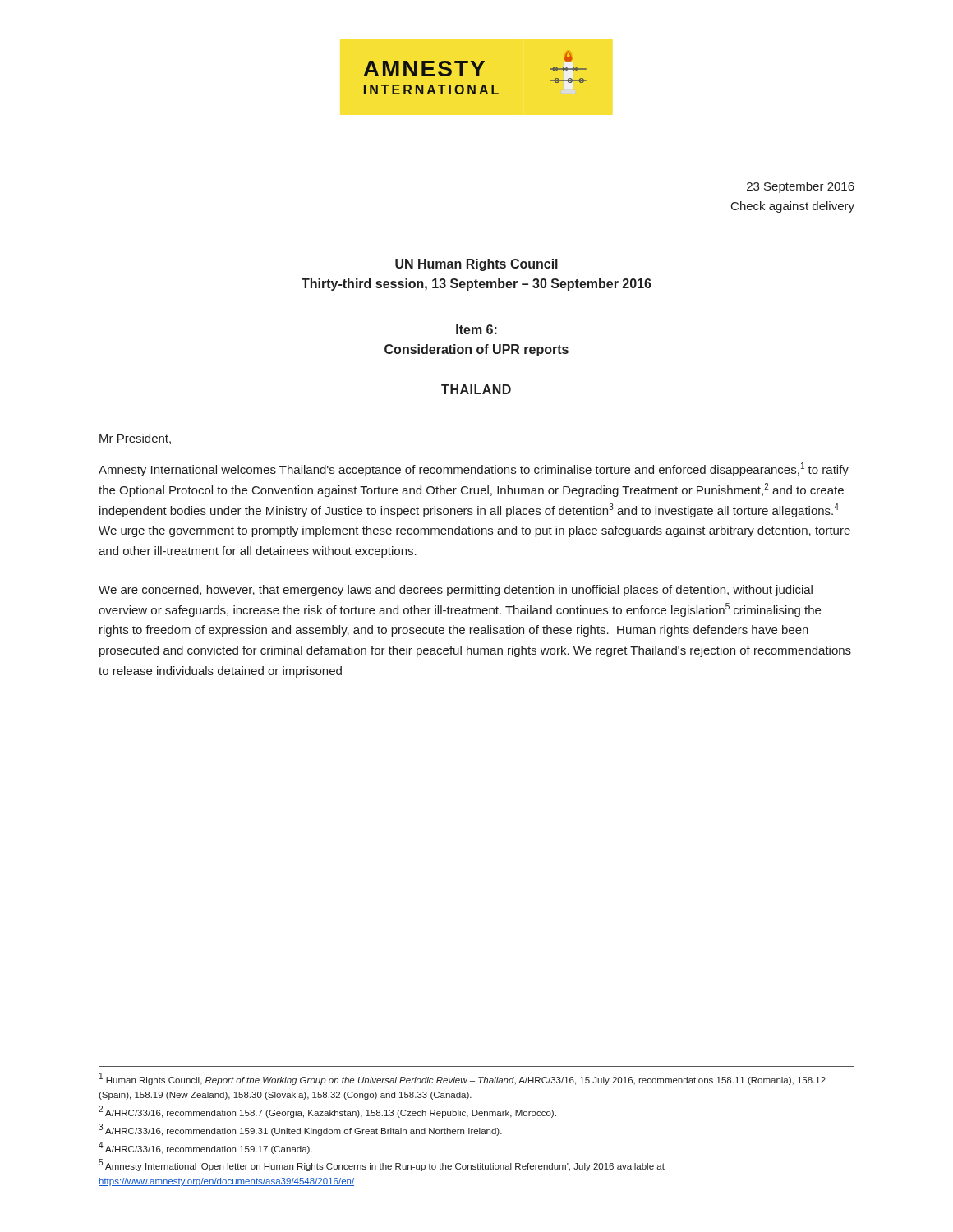The height and width of the screenshot is (1232, 953).
Task: Select the footnote with the text "5 Amnesty International 'Open"
Action: tap(382, 1173)
